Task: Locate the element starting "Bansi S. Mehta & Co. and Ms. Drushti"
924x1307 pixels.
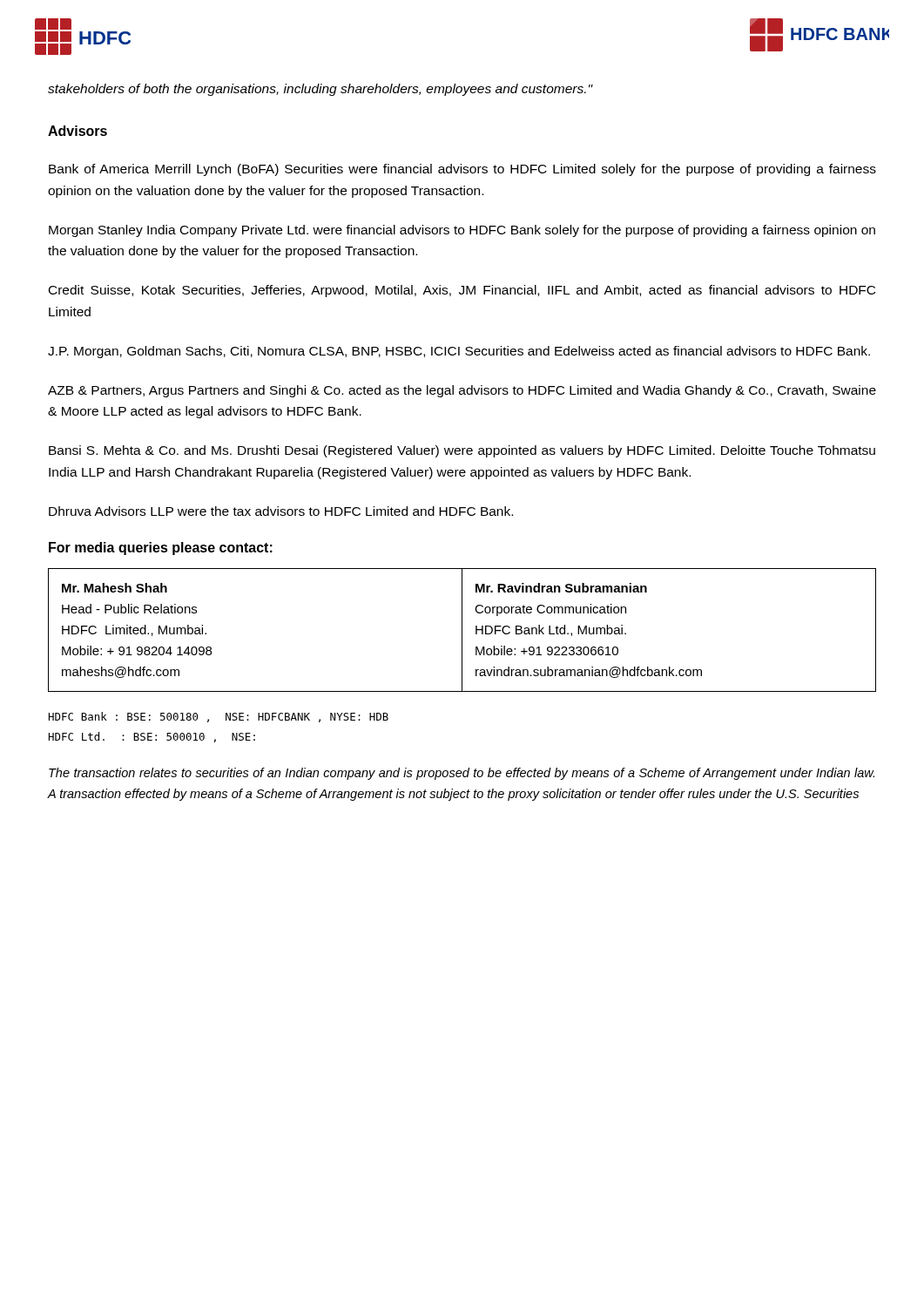Action: (462, 461)
